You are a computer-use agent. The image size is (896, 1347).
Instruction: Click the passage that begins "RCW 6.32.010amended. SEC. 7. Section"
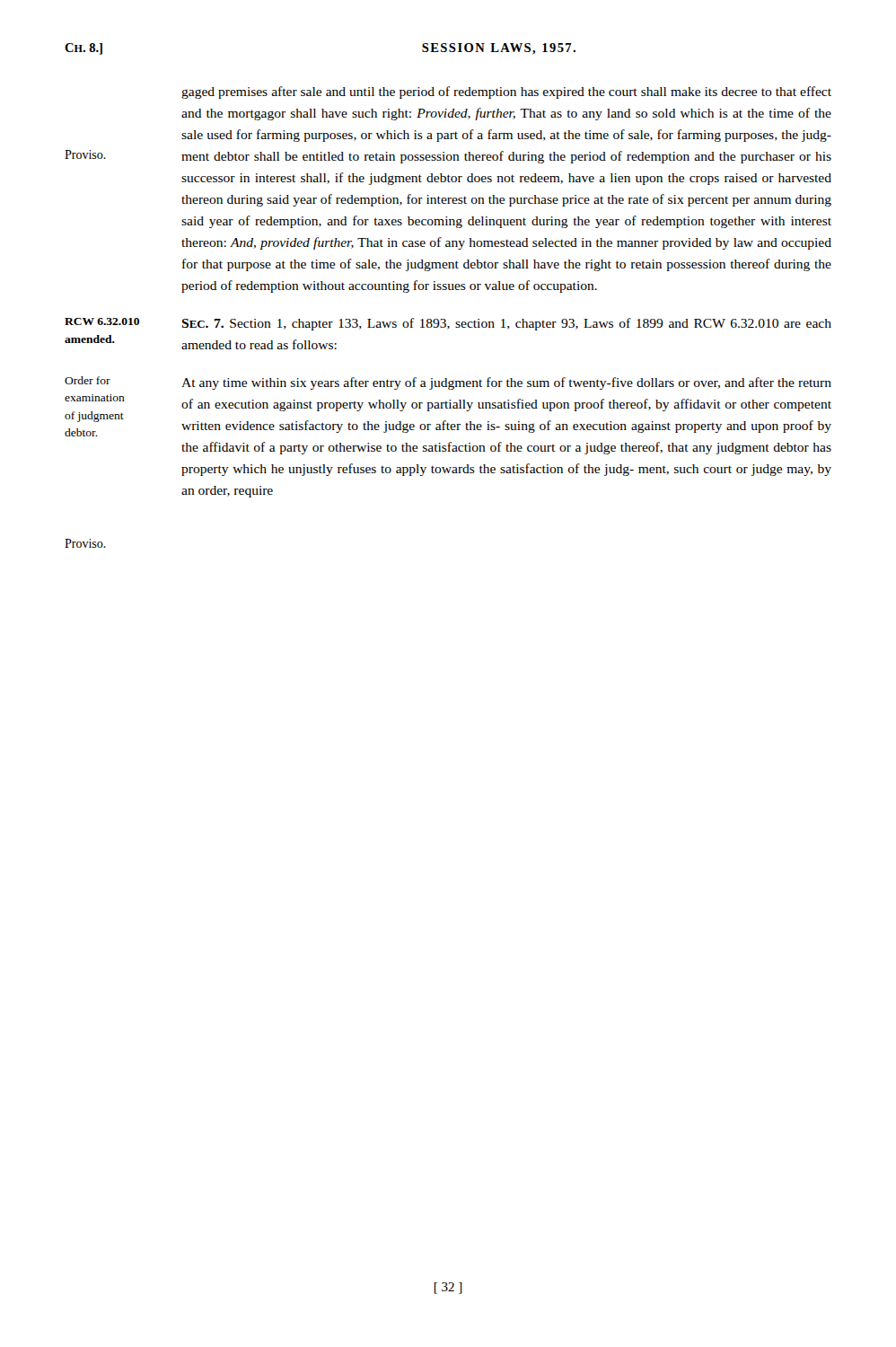coord(448,334)
